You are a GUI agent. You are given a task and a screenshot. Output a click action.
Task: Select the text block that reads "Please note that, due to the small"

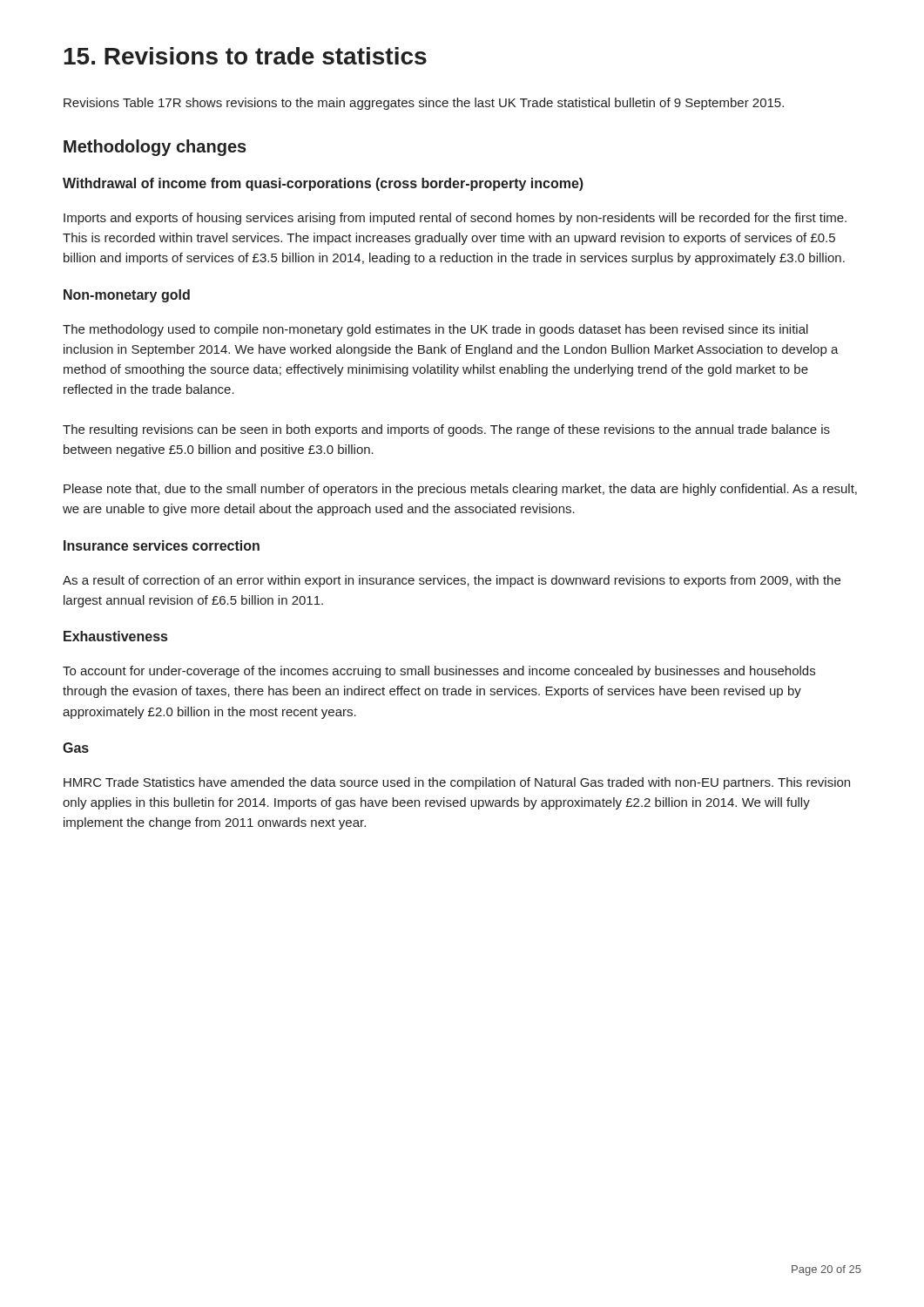tap(462, 499)
